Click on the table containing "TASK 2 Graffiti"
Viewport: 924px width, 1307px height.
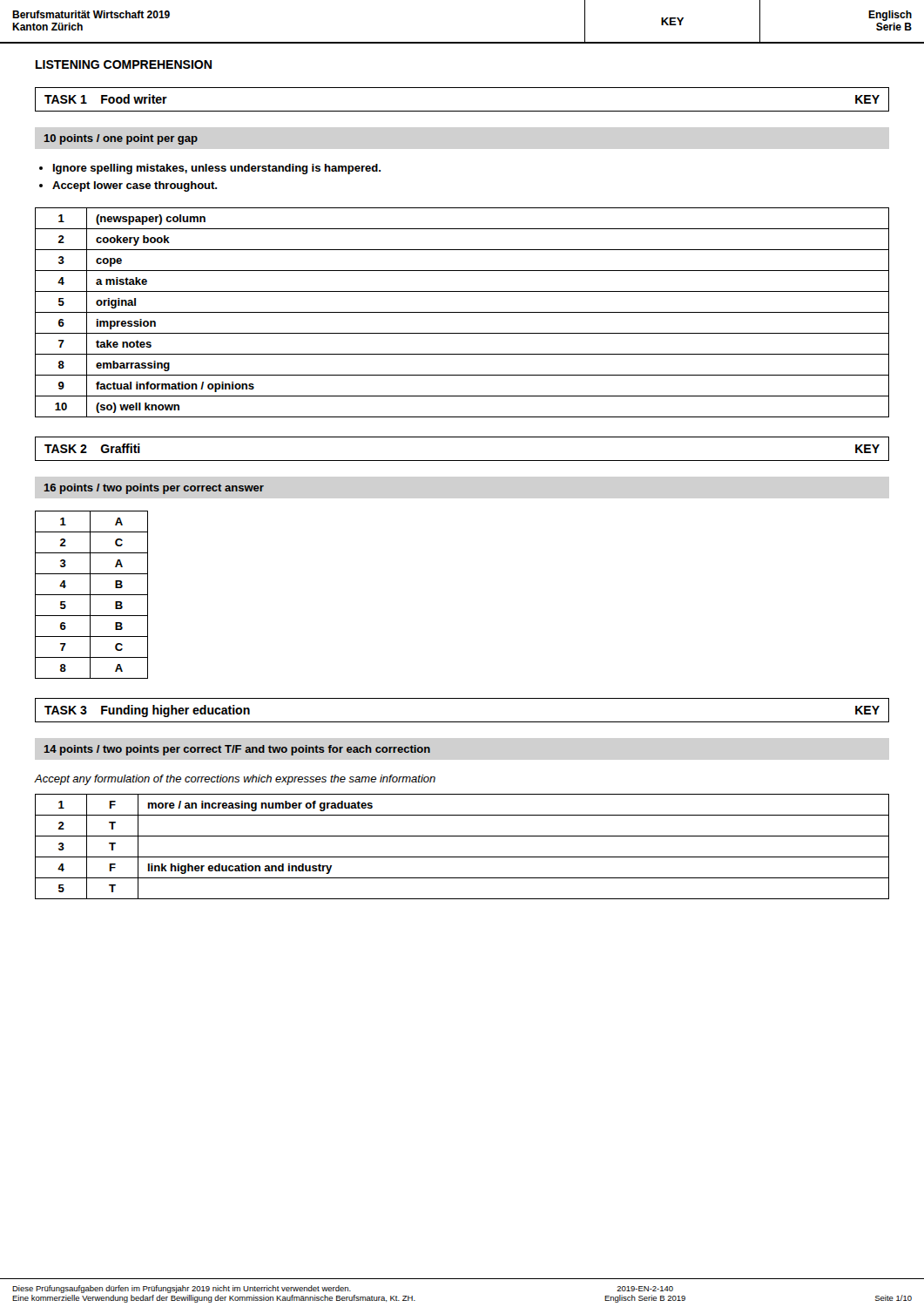point(462,449)
